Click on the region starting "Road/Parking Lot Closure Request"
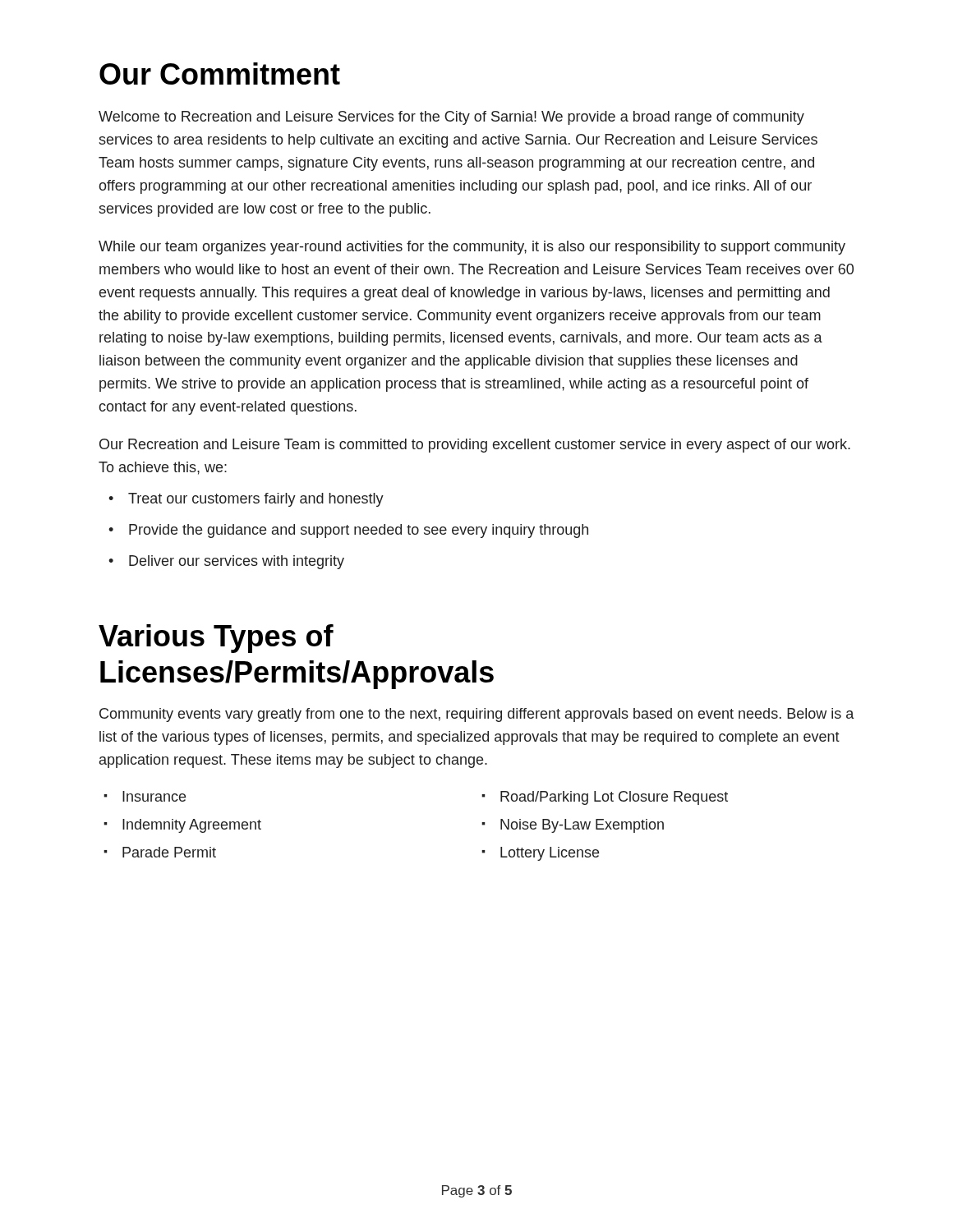The width and height of the screenshot is (953, 1232). click(x=614, y=797)
